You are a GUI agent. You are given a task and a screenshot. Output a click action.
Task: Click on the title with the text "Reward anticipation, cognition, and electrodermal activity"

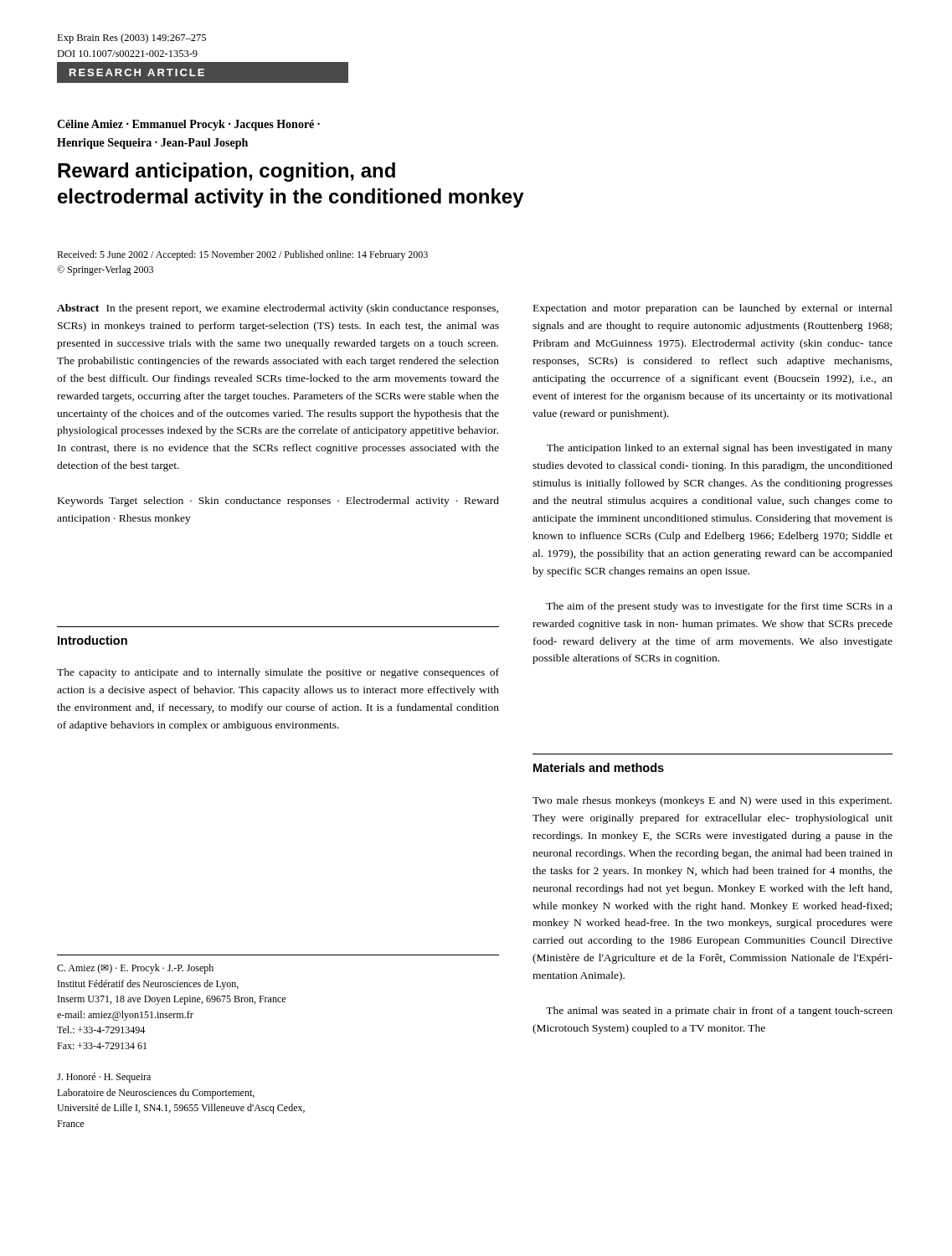290,184
